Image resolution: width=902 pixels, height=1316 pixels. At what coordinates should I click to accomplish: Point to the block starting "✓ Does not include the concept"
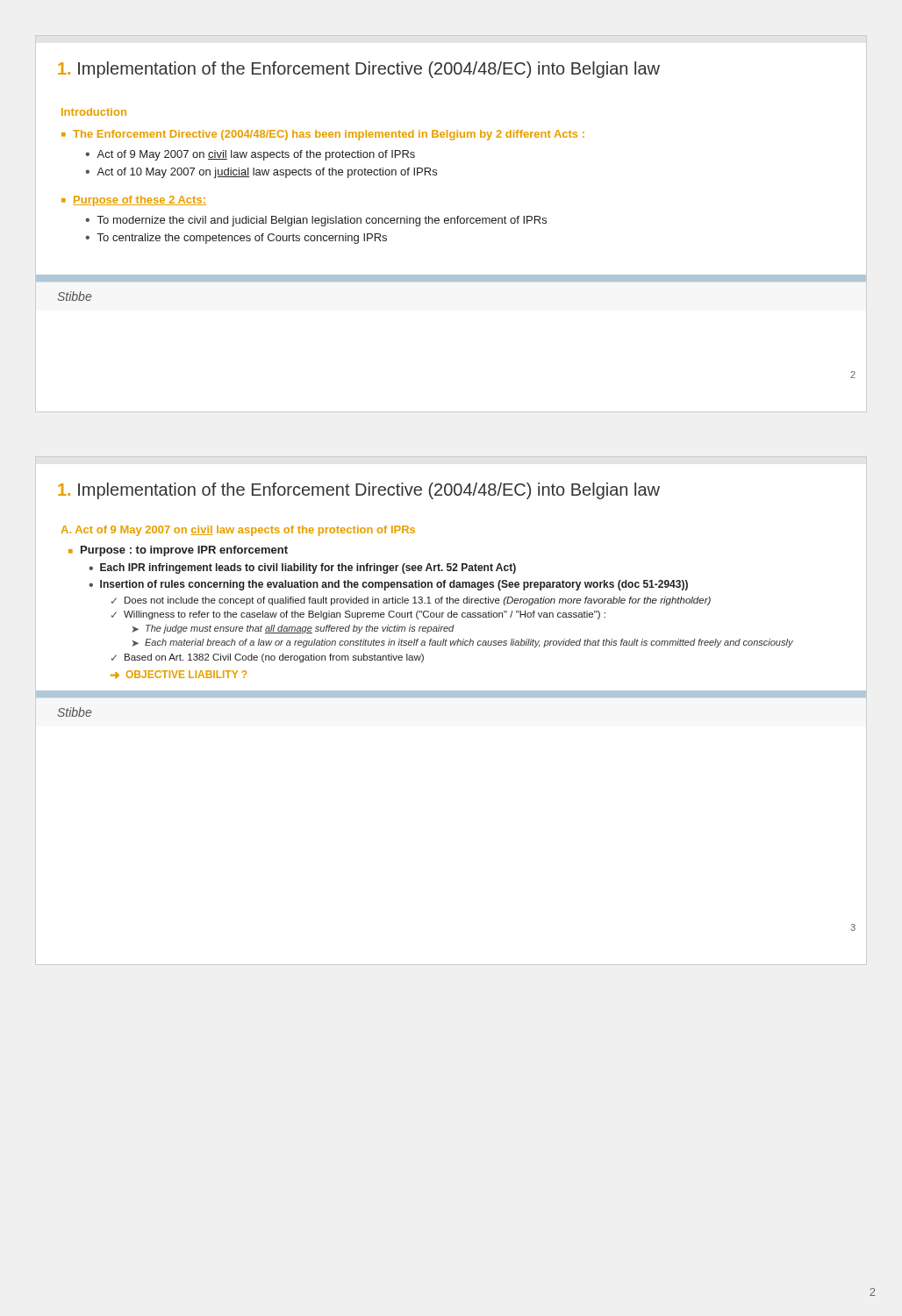tap(410, 601)
